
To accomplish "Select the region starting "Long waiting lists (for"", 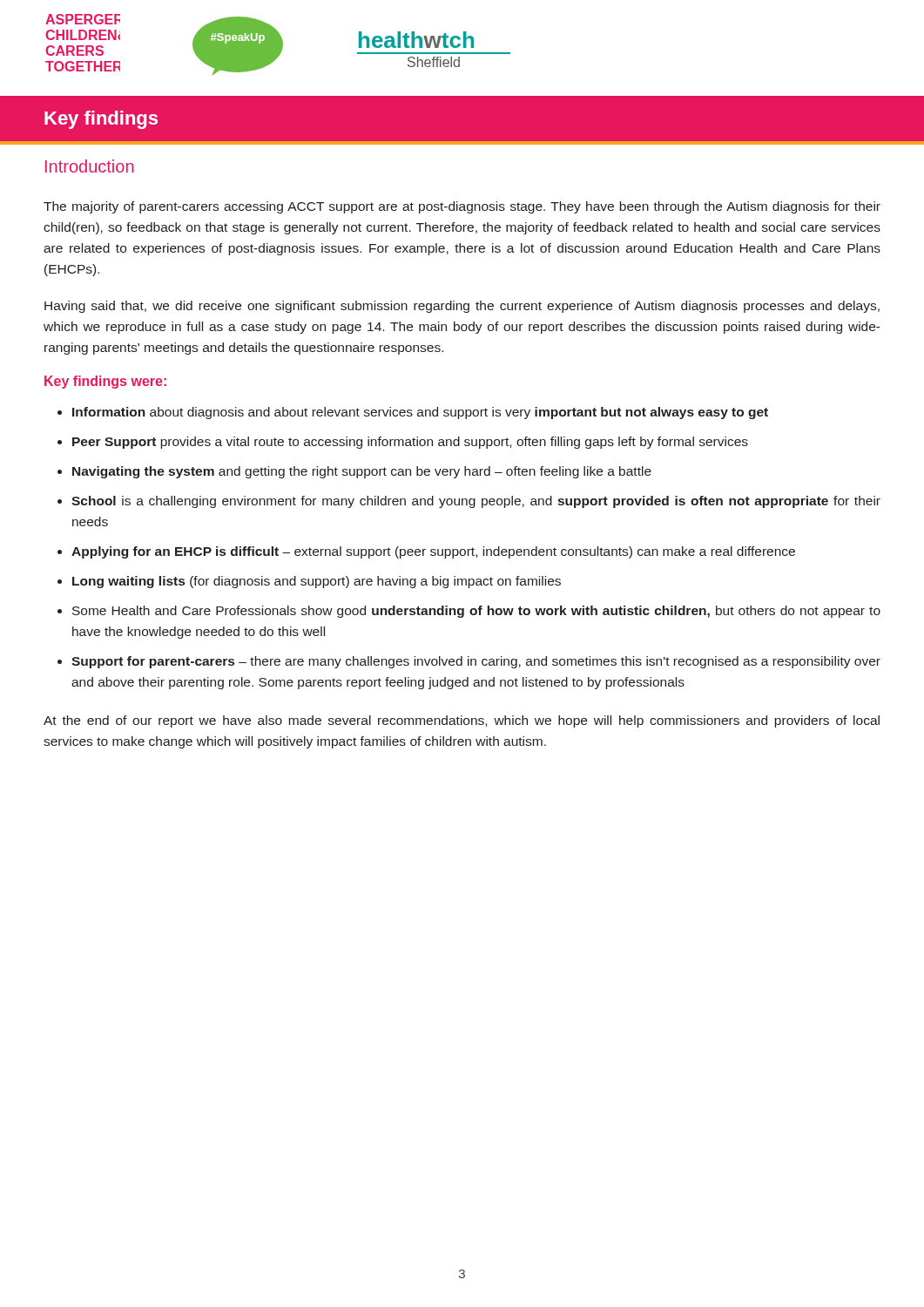I will coord(316,581).
